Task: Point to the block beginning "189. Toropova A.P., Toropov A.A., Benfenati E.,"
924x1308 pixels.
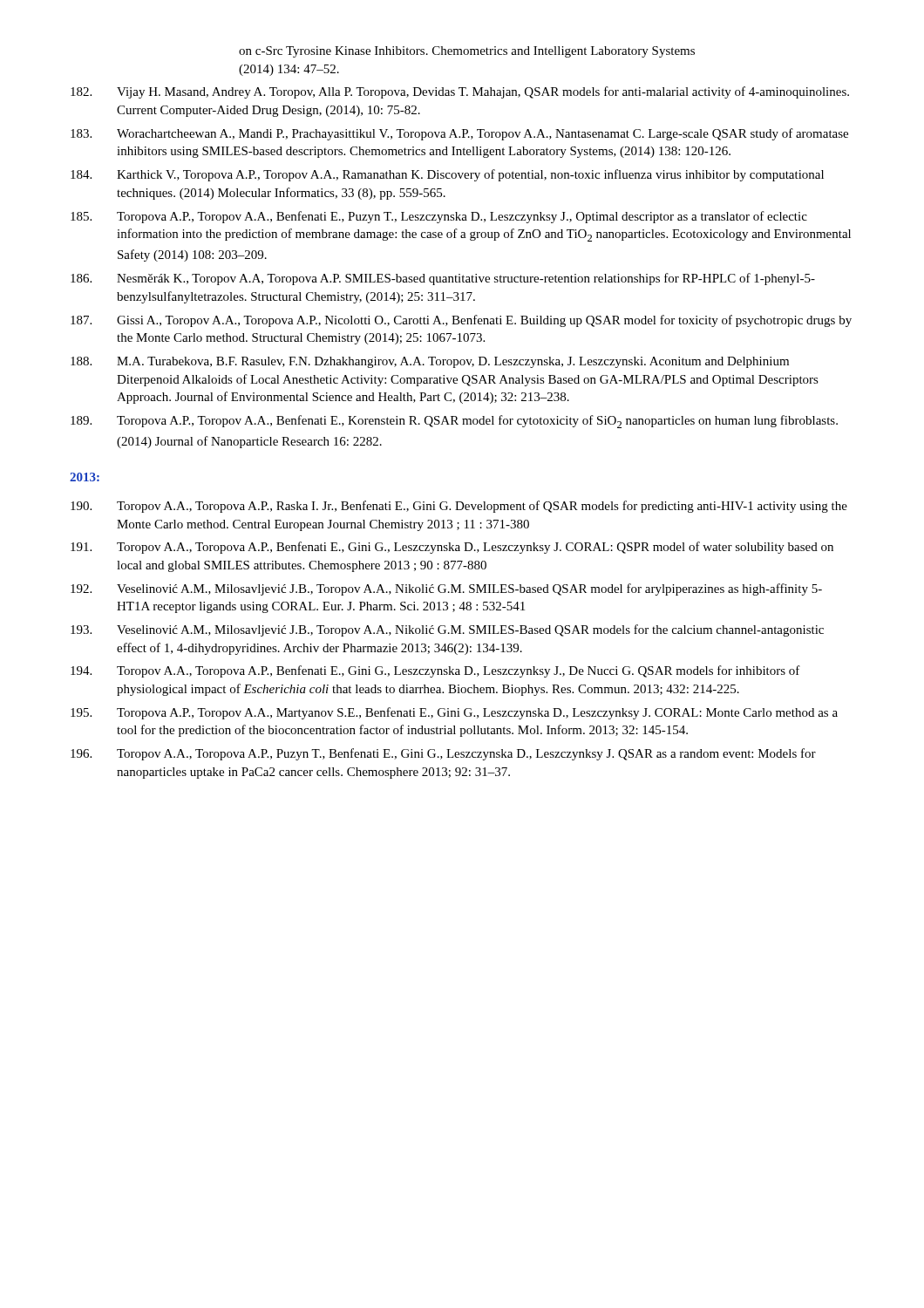Action: [462, 431]
